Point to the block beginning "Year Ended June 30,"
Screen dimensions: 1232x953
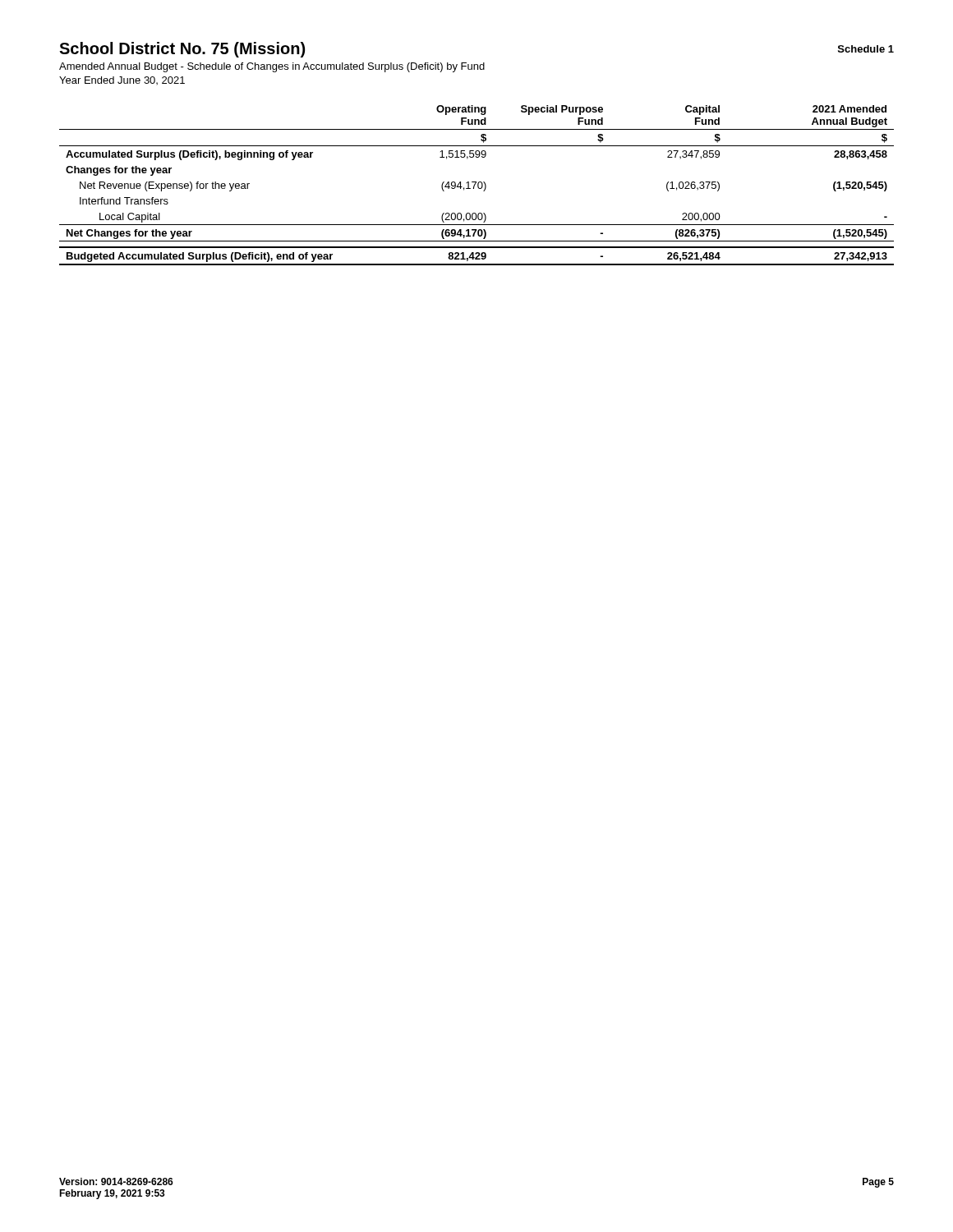(x=122, y=80)
